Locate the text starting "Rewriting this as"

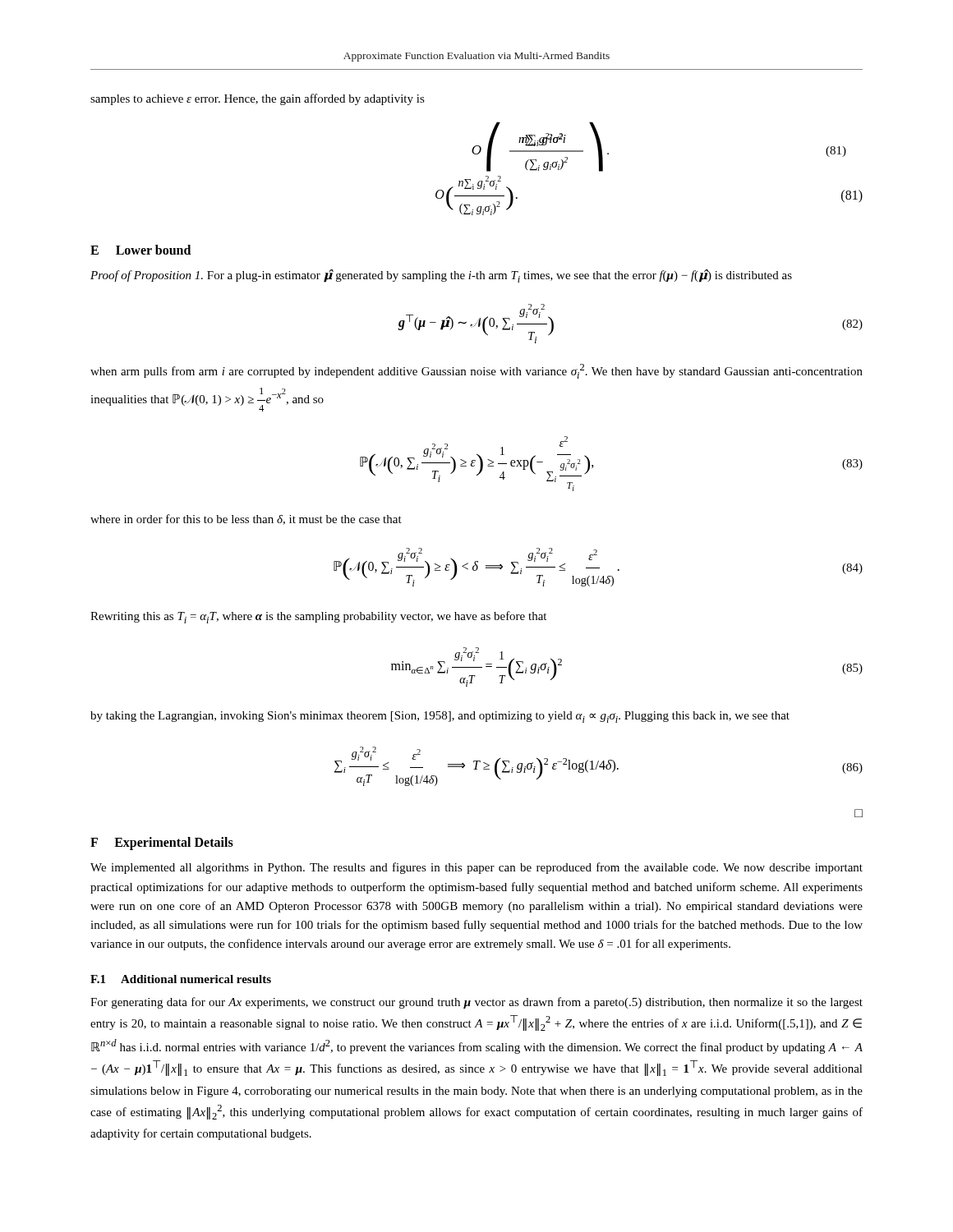pyautogui.click(x=319, y=617)
